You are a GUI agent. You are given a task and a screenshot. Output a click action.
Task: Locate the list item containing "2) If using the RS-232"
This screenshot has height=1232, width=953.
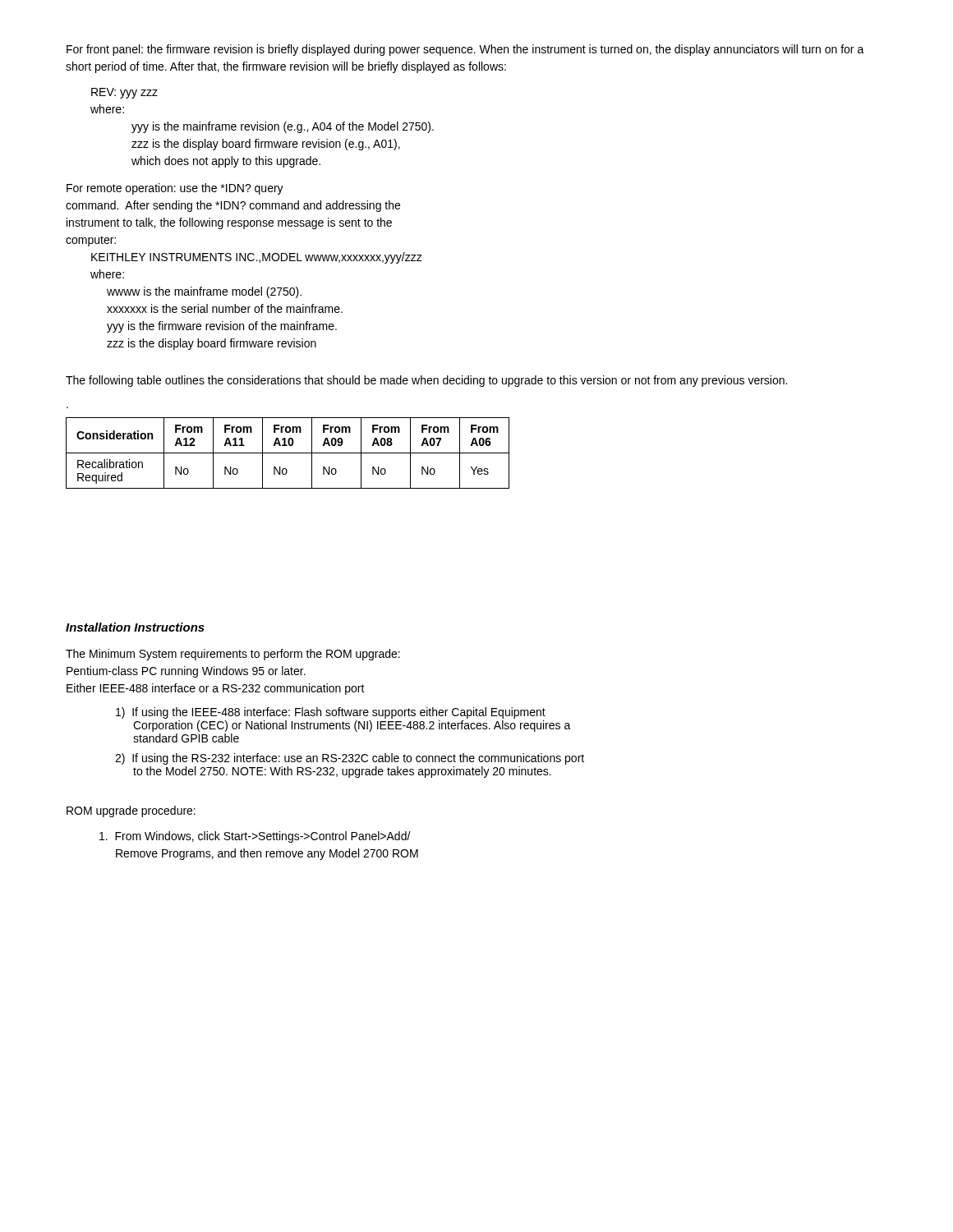coord(501,765)
